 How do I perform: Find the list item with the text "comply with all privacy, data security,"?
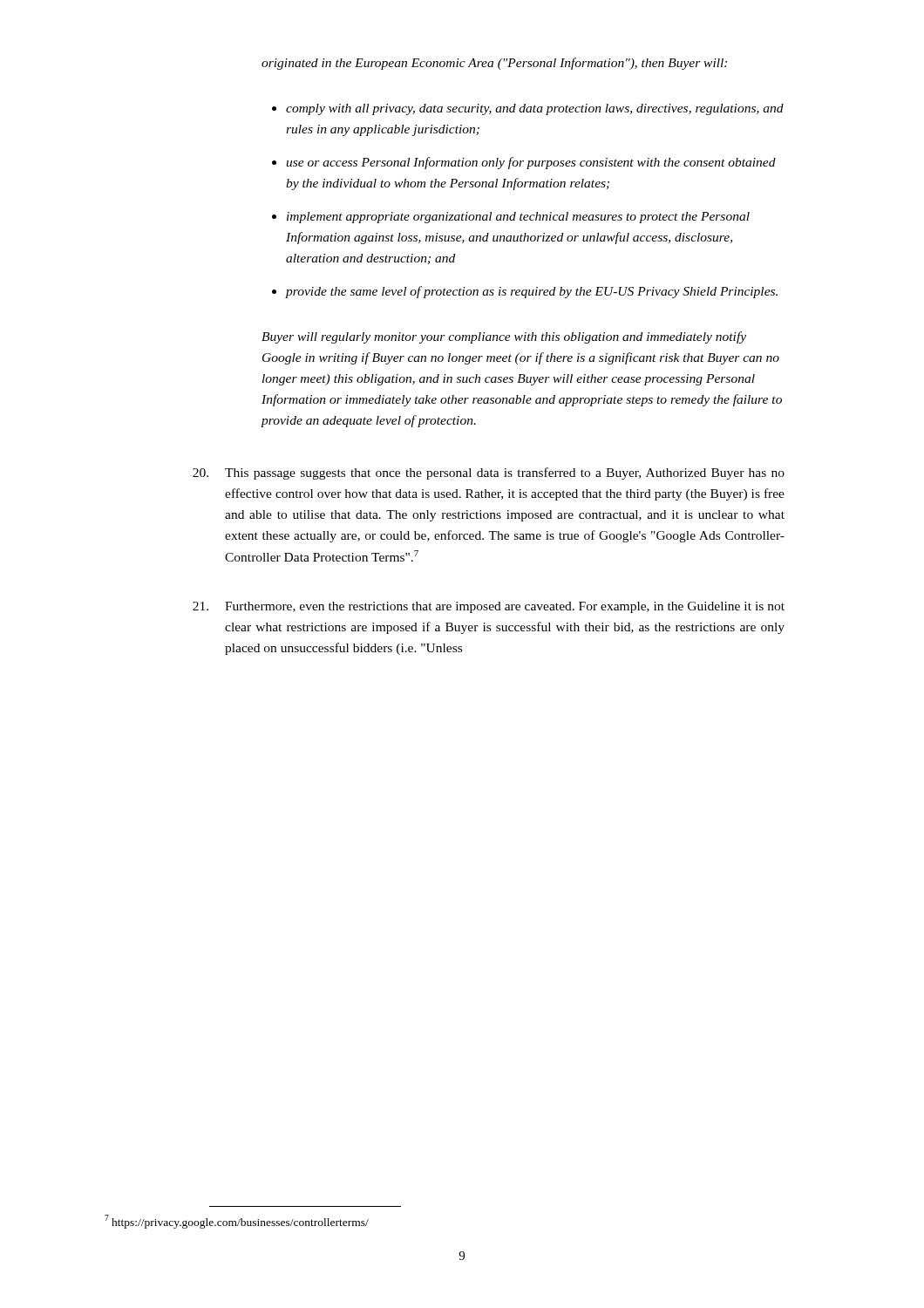click(x=528, y=109)
